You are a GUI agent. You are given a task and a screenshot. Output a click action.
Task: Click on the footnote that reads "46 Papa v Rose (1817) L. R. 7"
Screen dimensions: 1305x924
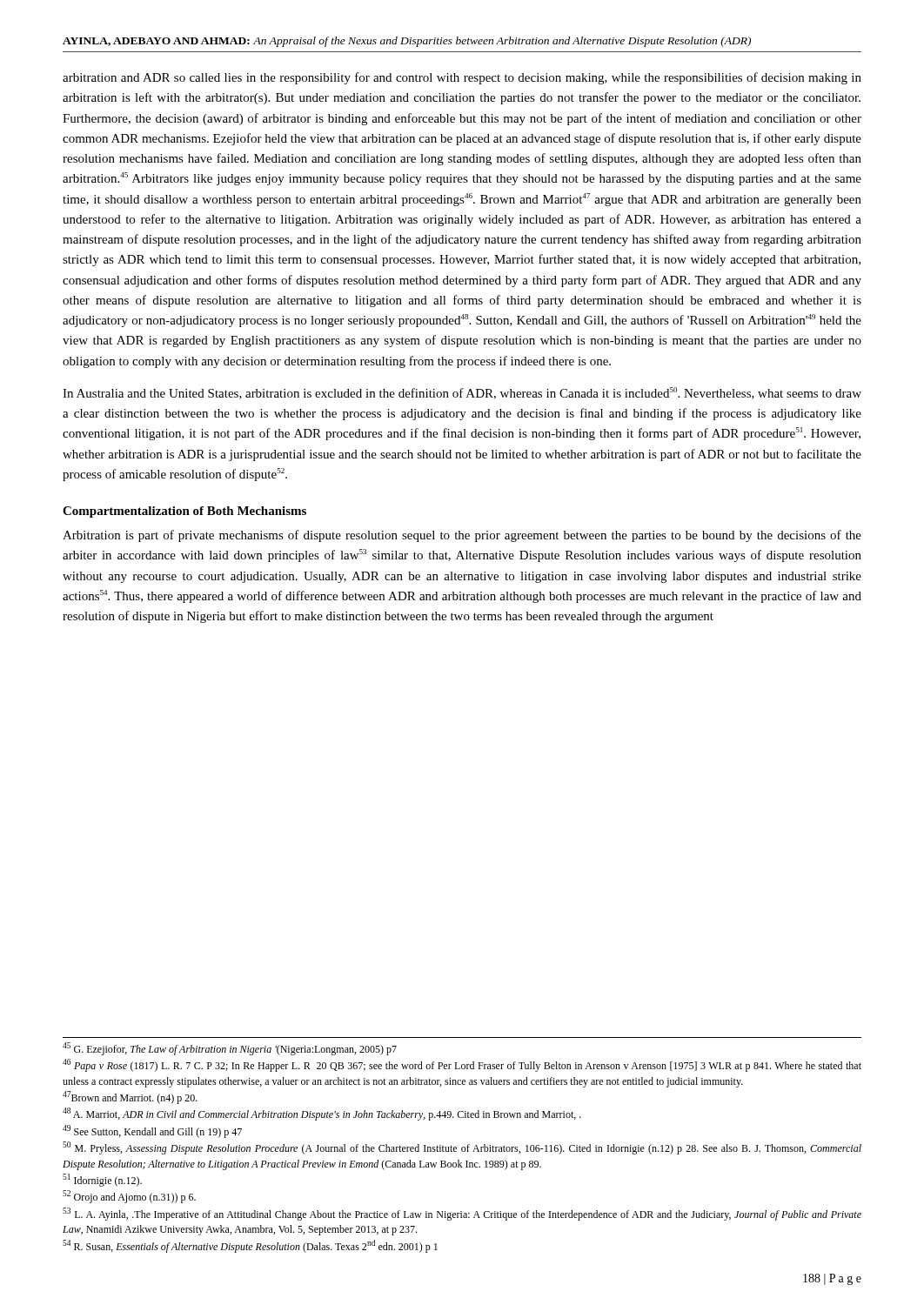tap(462, 1073)
